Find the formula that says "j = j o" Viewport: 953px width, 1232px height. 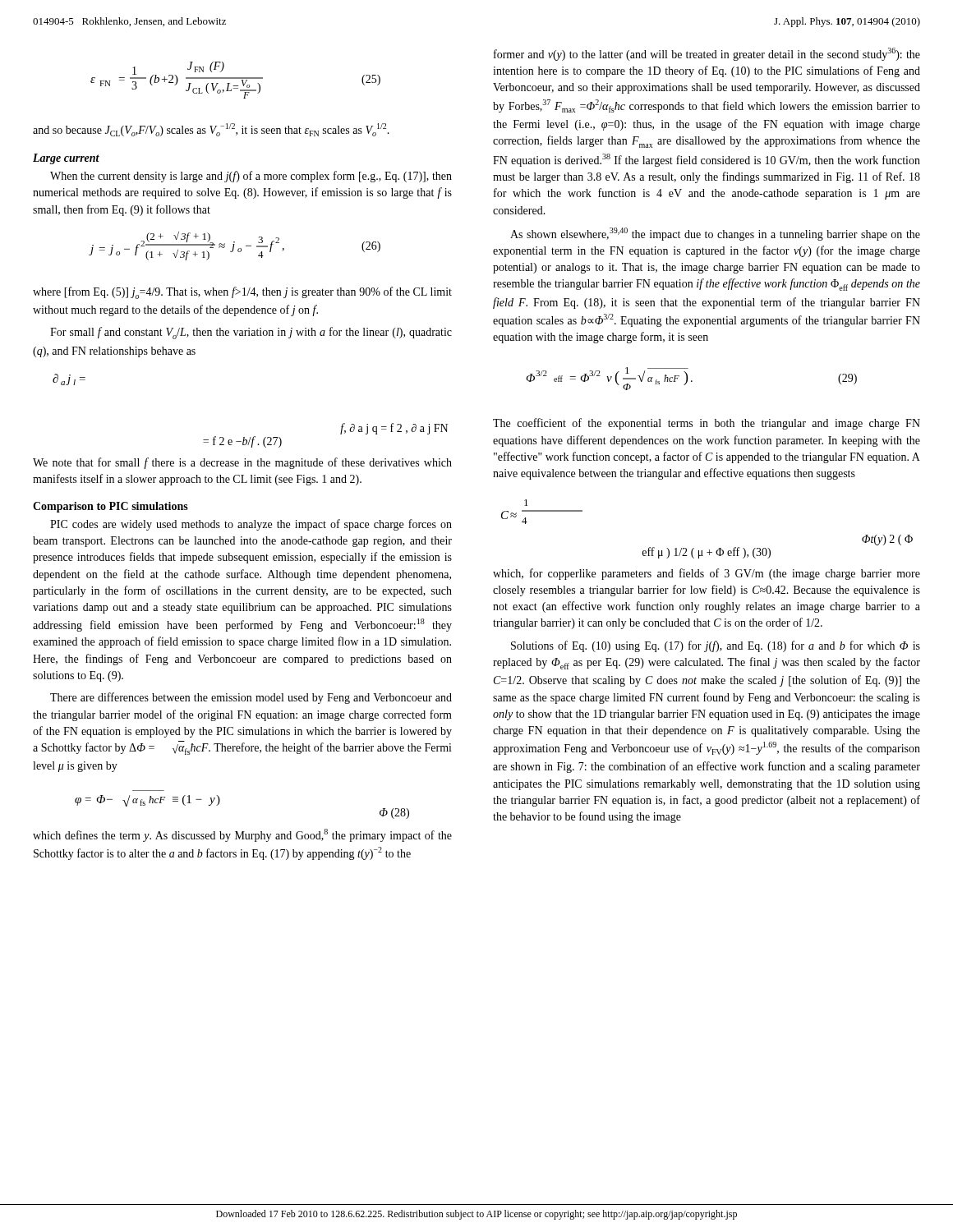coord(242,250)
